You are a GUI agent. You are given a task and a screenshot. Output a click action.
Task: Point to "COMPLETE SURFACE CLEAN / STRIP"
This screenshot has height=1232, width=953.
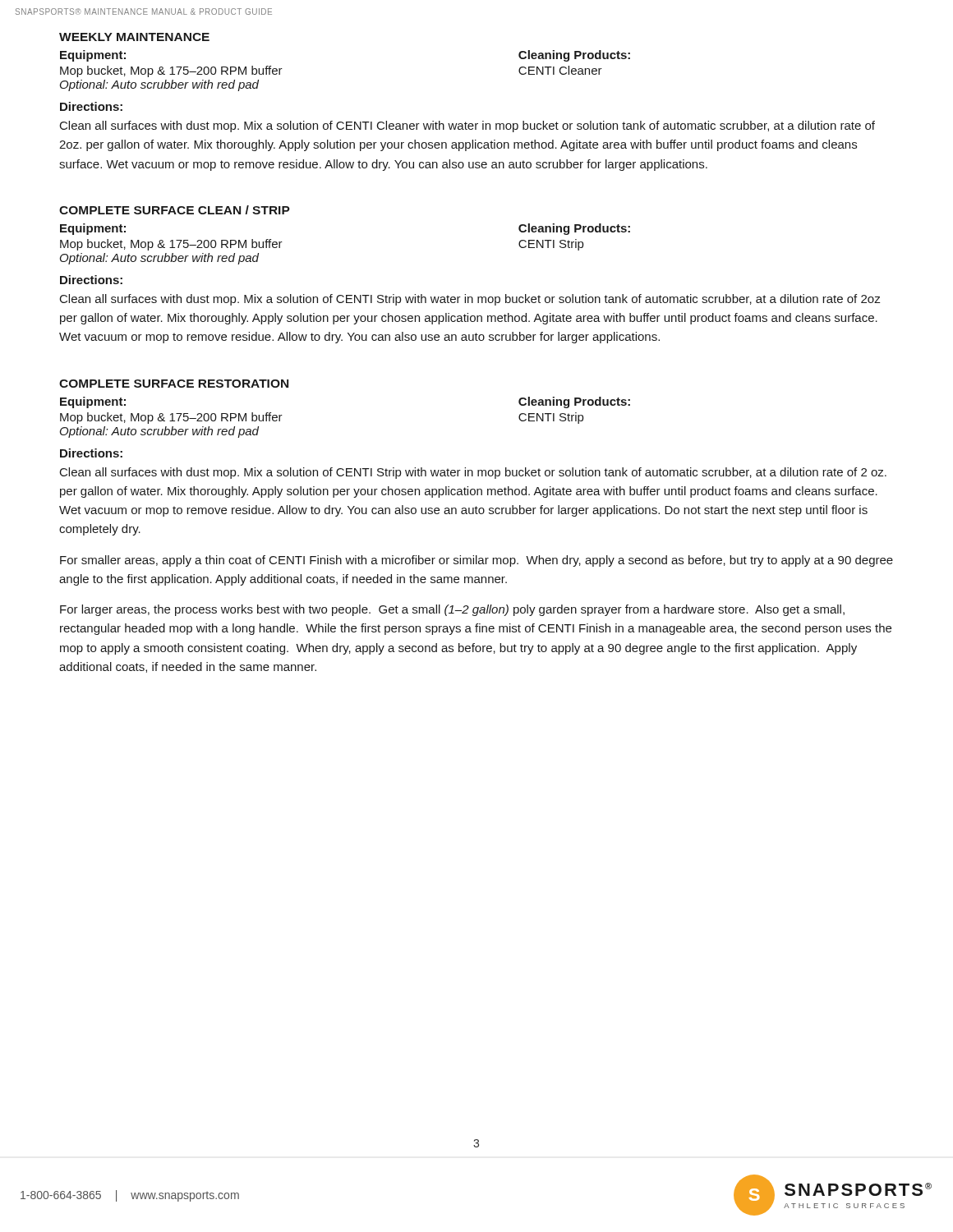click(174, 210)
